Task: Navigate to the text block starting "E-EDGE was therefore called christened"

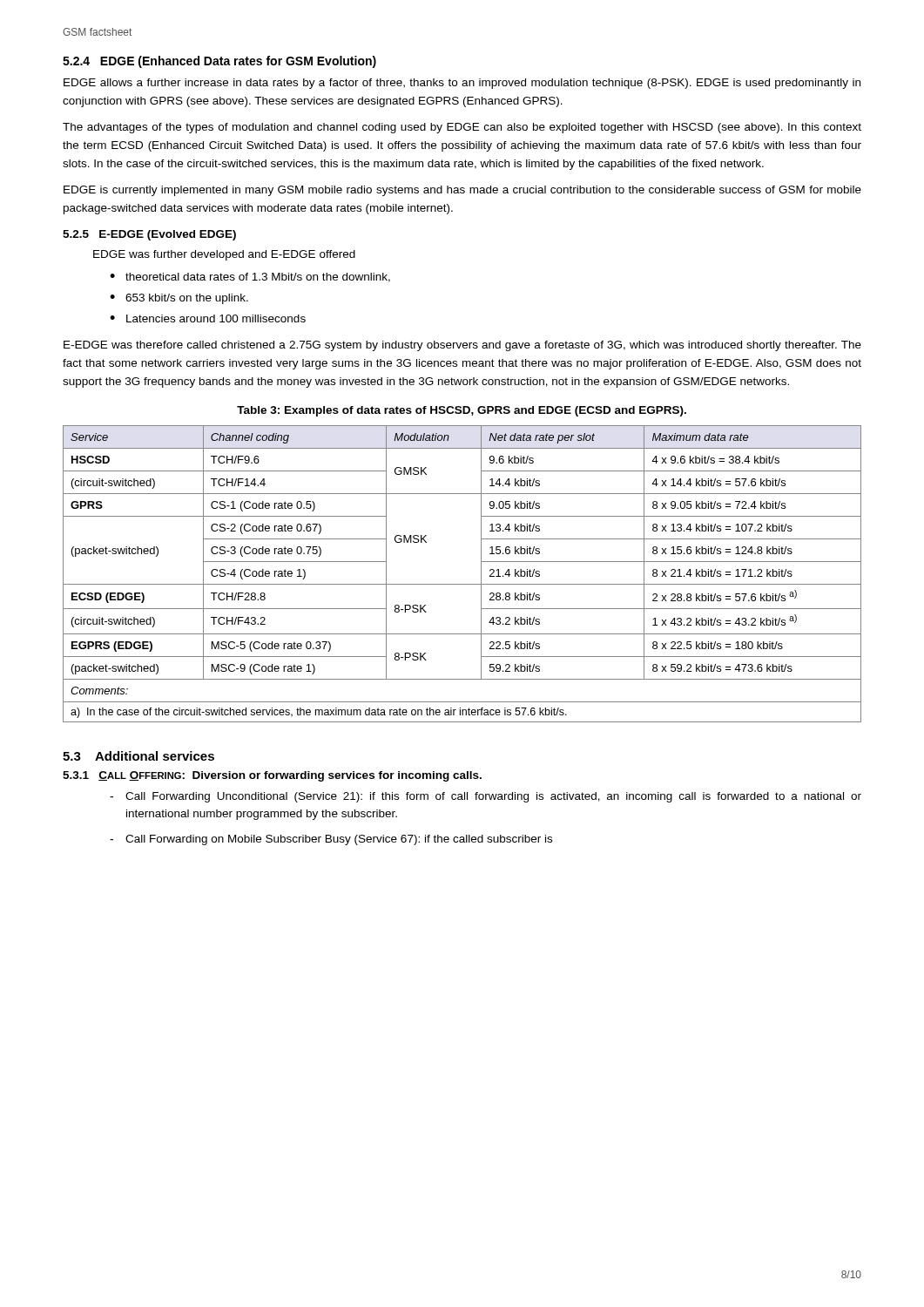Action: (462, 363)
